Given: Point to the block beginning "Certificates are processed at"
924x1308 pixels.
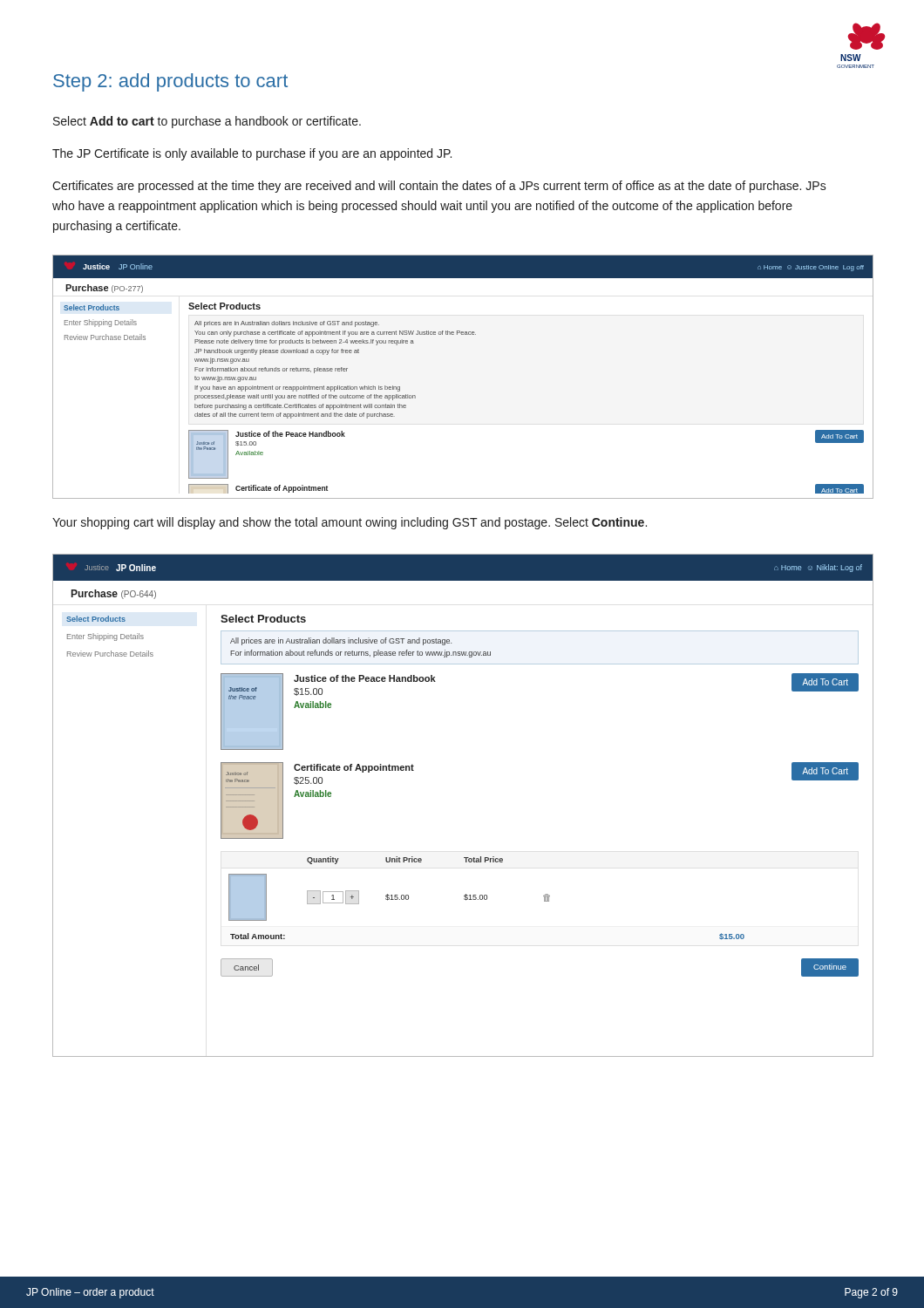Looking at the screenshot, I should 439,206.
